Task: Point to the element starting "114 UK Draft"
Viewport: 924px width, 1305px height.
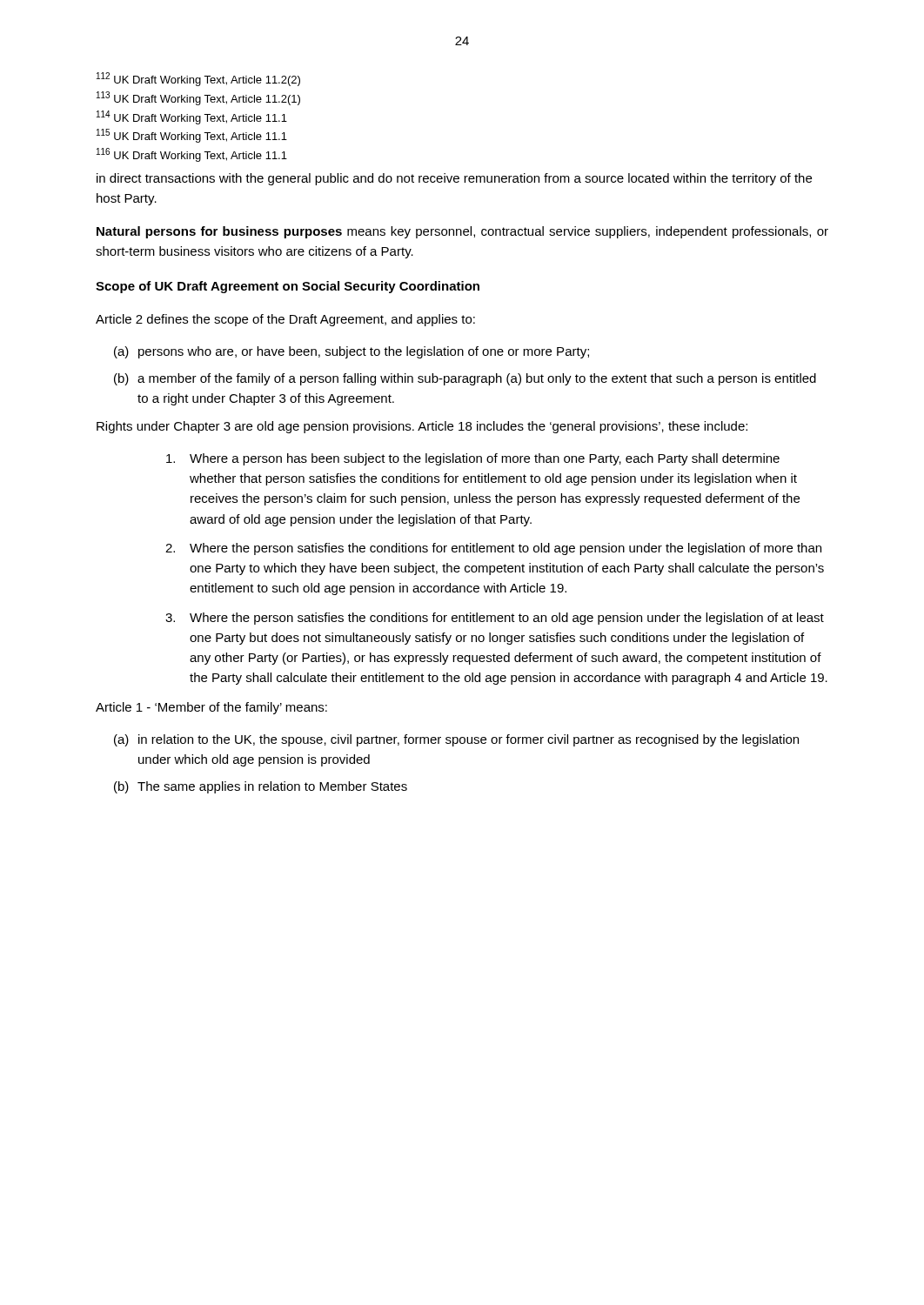Action: click(x=191, y=117)
